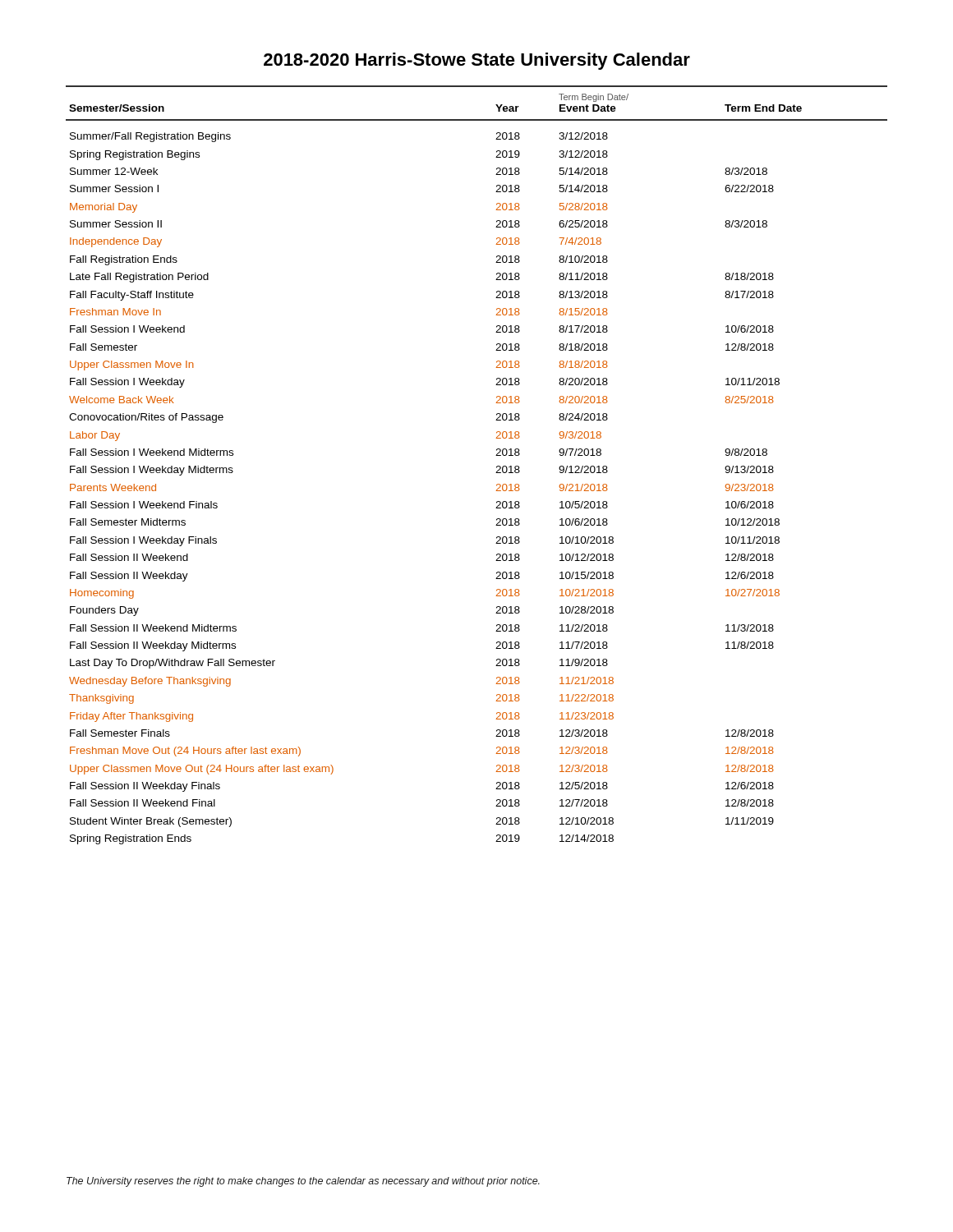
Task: Locate the table
Action: coord(476,466)
